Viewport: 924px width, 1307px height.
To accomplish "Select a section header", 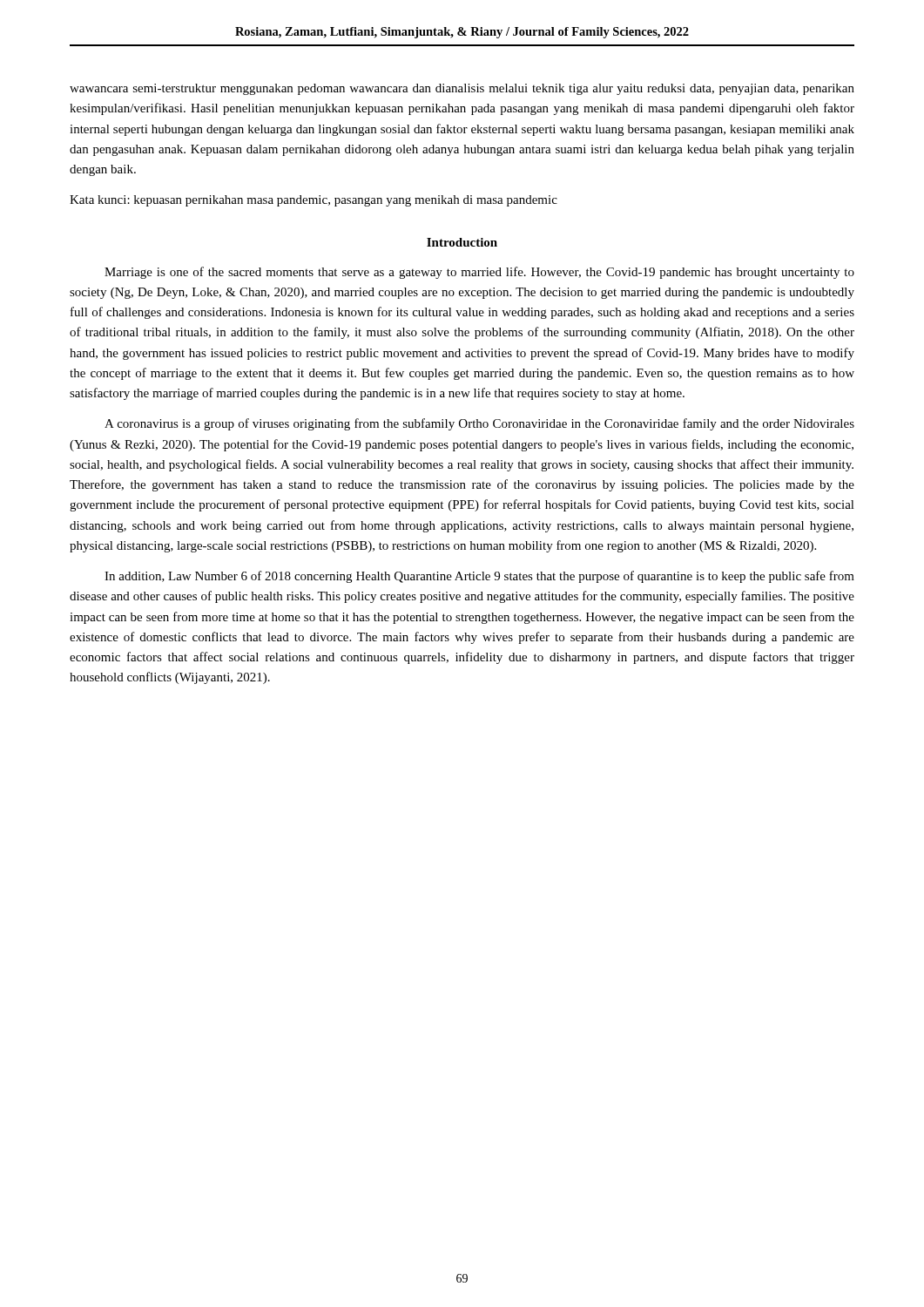I will (462, 242).
